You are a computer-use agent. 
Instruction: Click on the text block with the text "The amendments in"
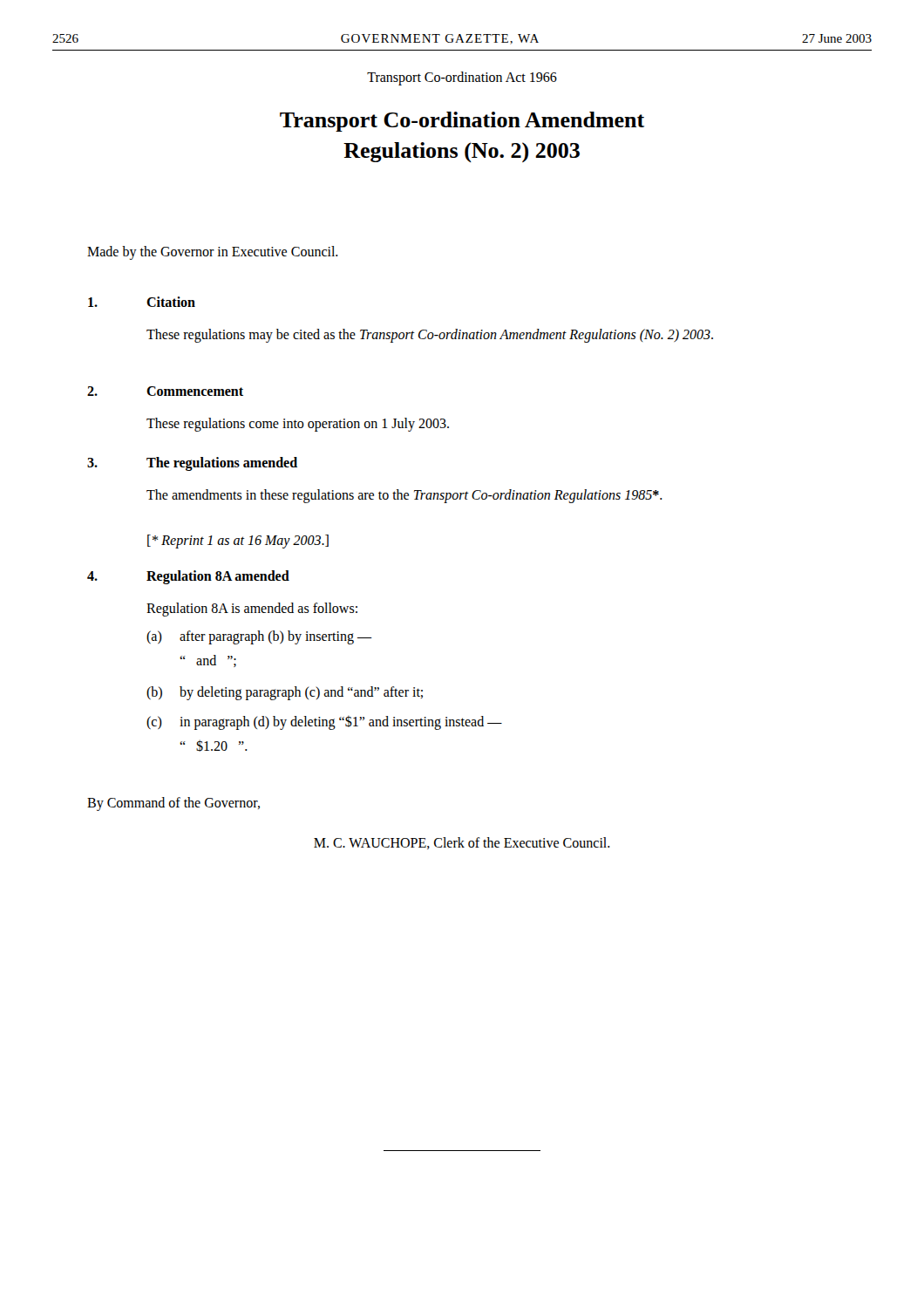(x=500, y=495)
